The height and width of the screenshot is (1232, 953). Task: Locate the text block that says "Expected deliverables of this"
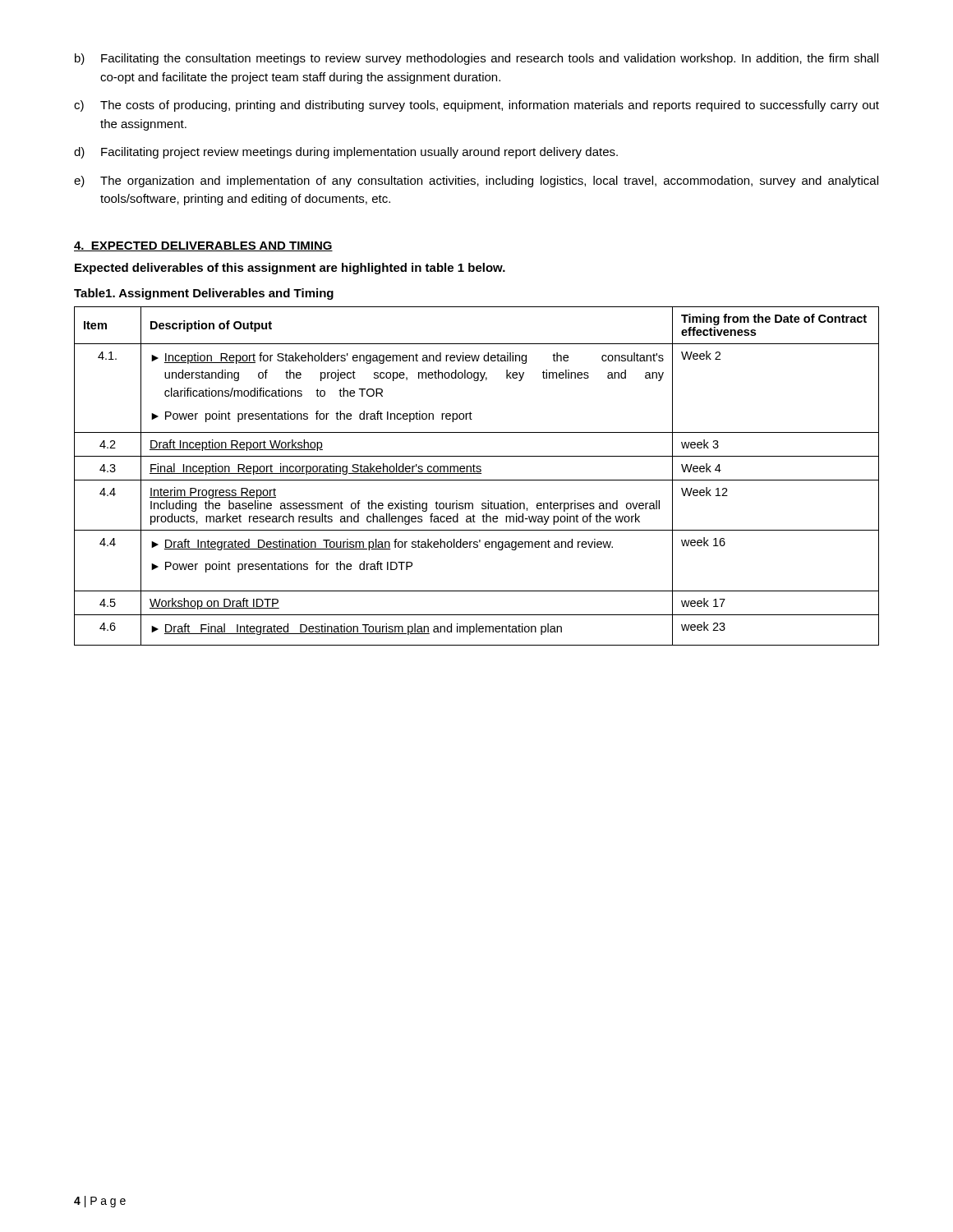(290, 267)
